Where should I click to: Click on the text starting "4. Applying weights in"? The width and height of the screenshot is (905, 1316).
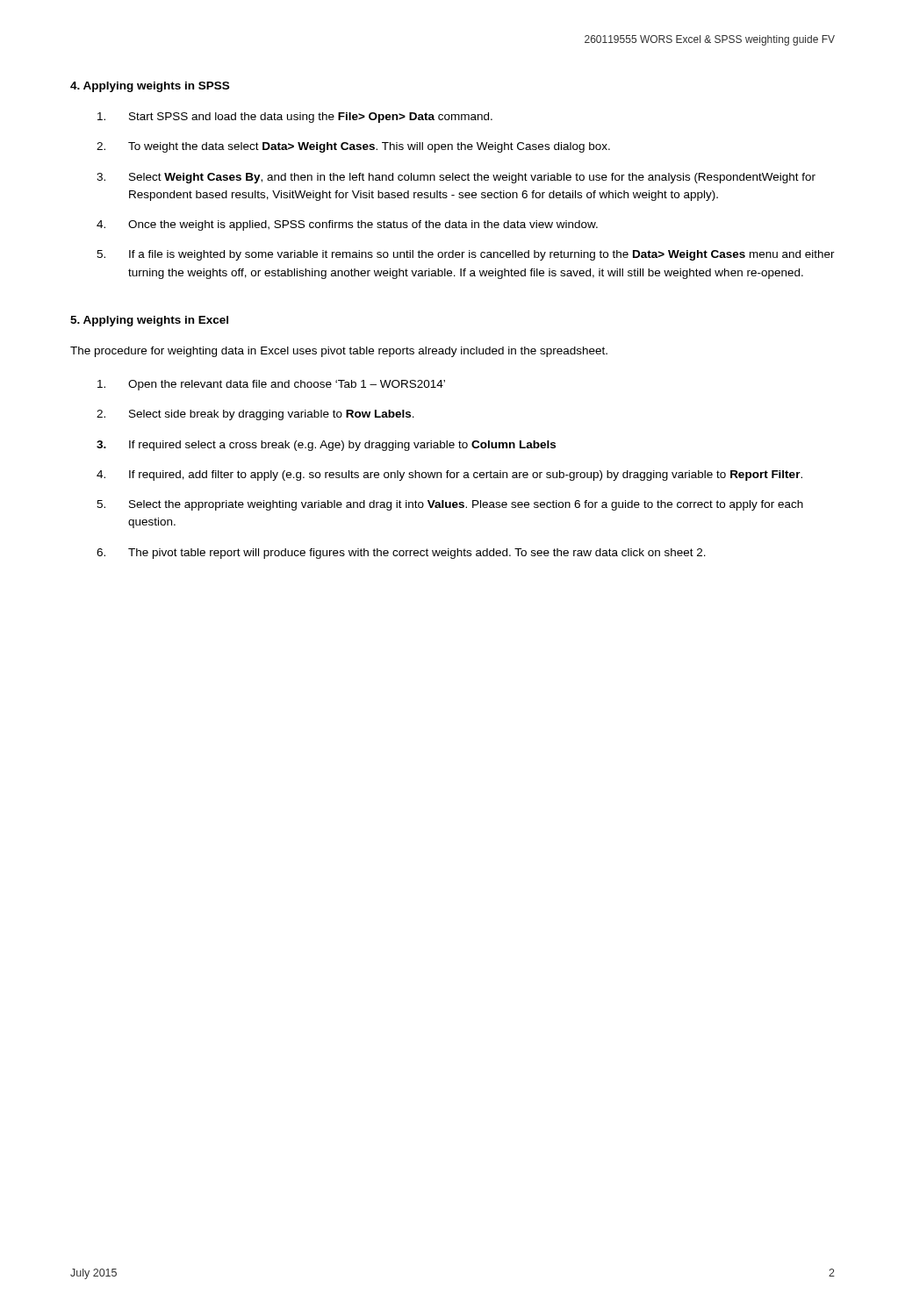click(x=150, y=86)
